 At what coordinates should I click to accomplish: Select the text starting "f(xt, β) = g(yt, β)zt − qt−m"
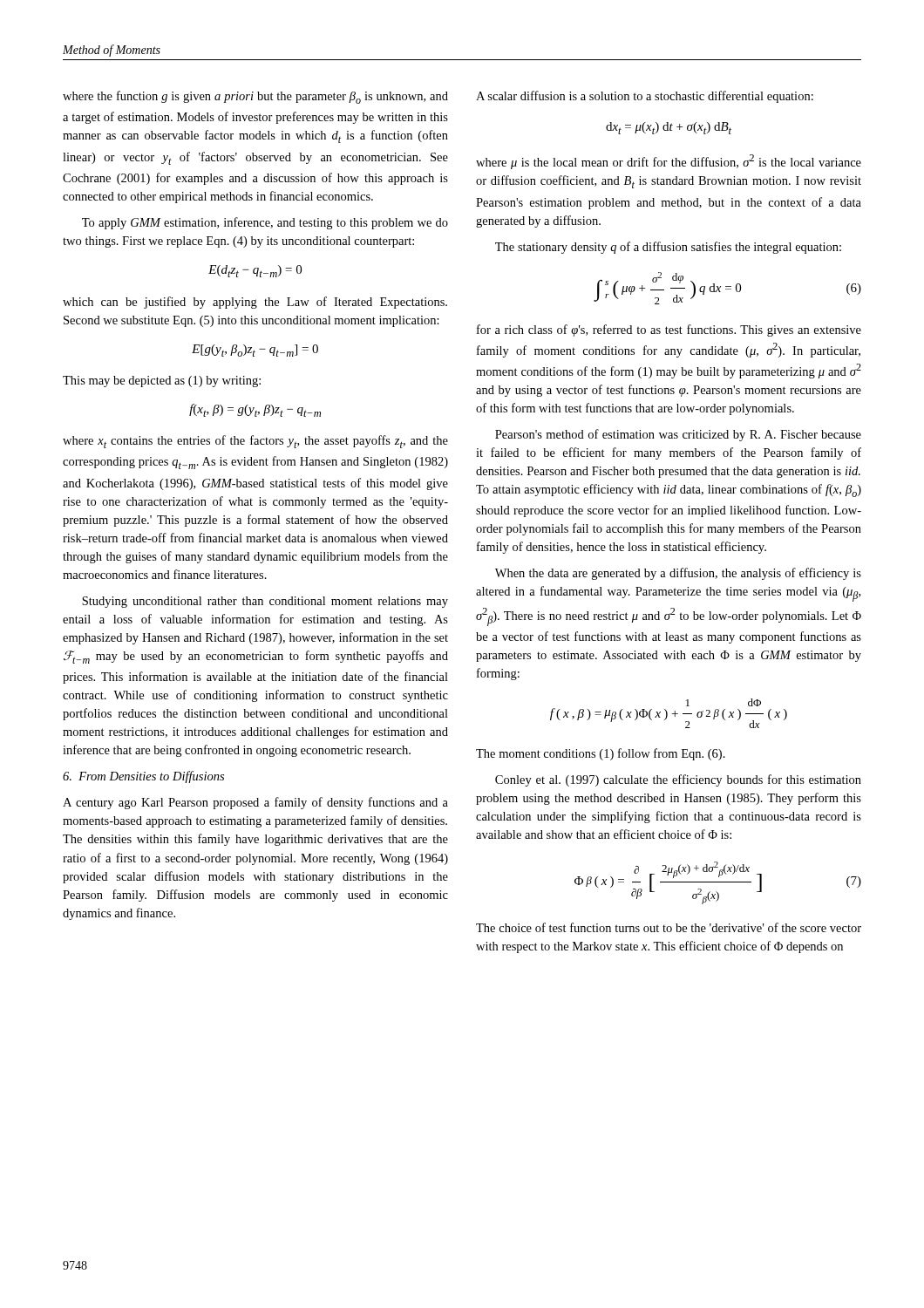(x=255, y=411)
